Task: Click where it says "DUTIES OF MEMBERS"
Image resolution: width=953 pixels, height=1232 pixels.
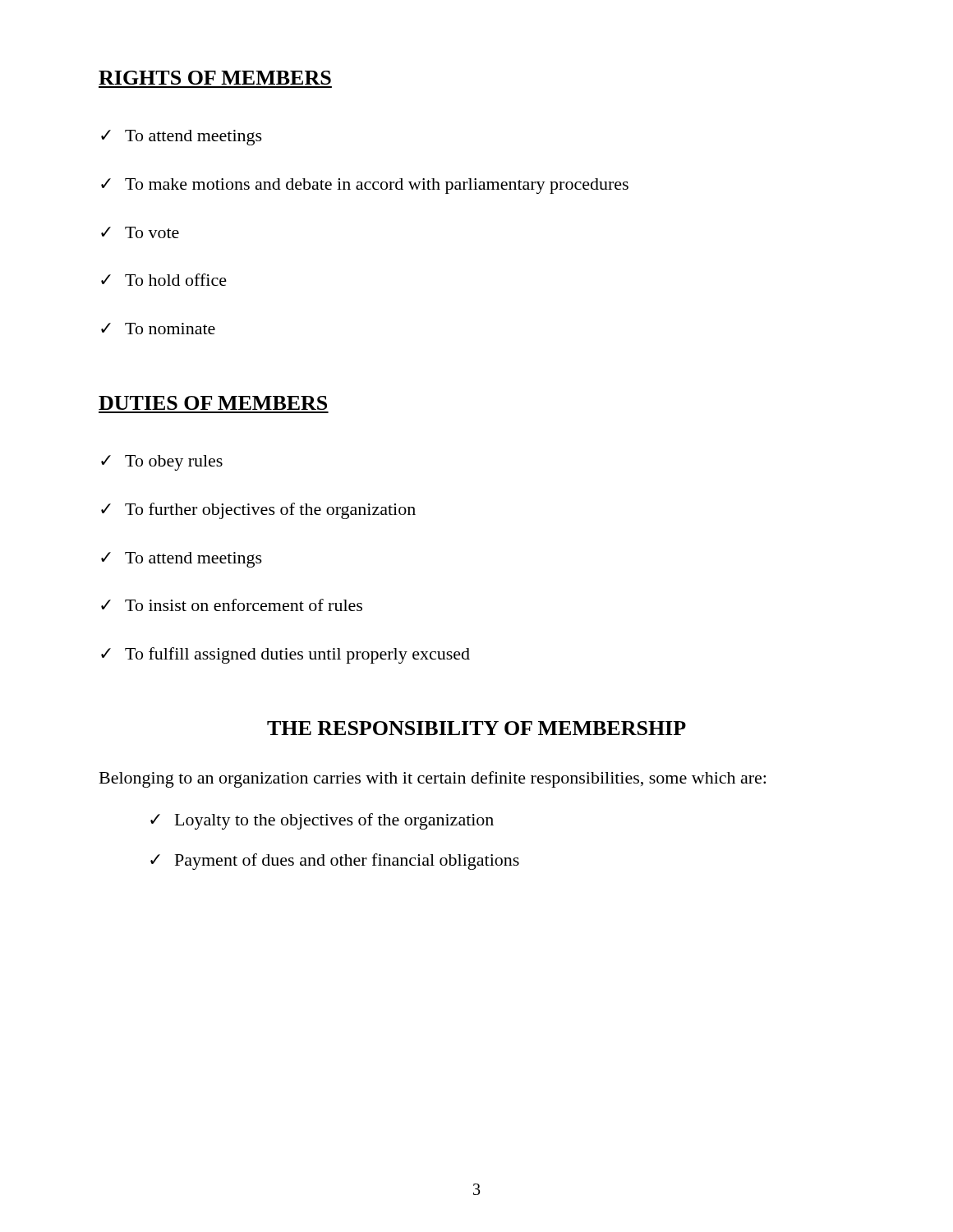Action: point(213,403)
